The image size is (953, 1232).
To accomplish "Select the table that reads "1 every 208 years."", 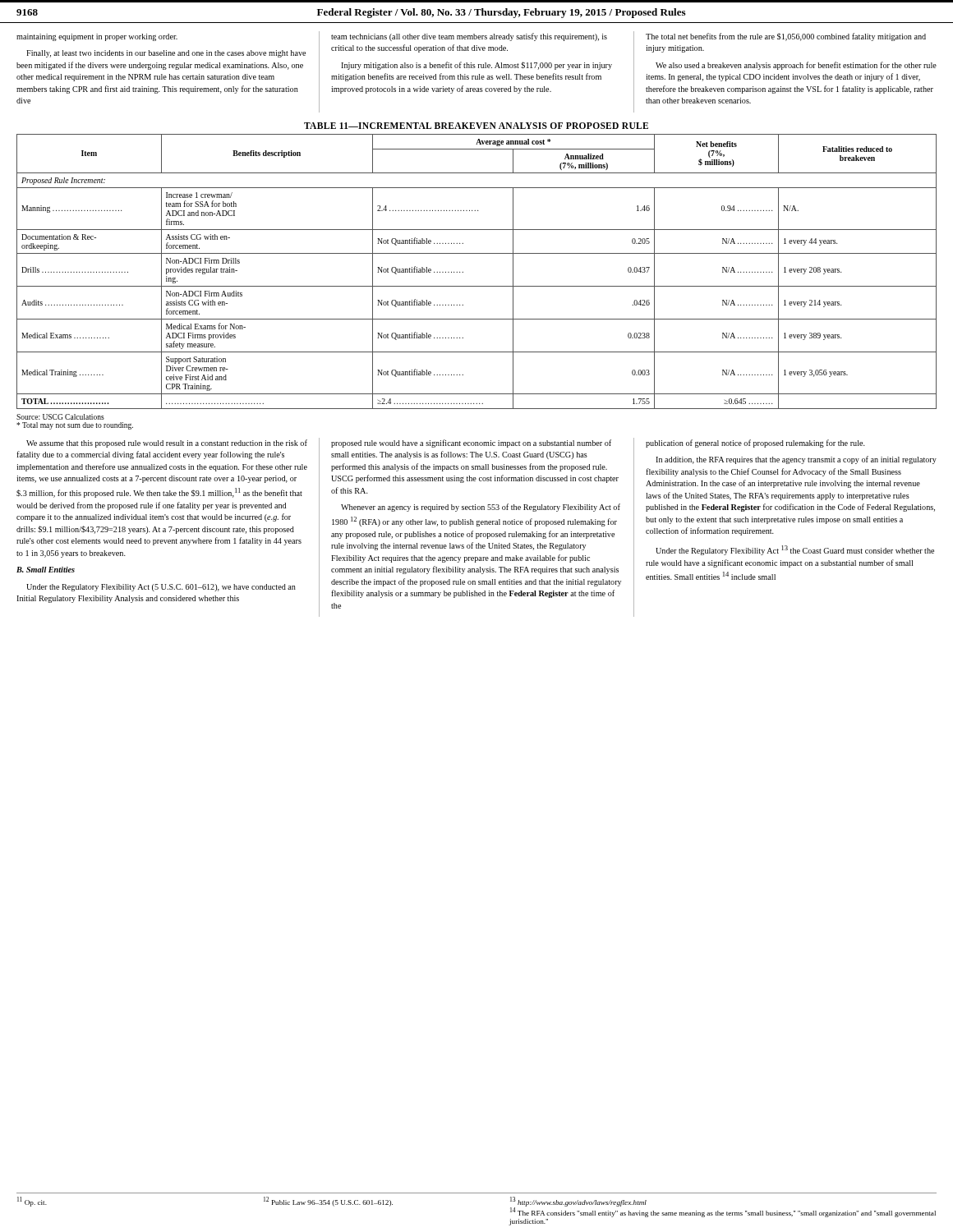I will pos(476,271).
